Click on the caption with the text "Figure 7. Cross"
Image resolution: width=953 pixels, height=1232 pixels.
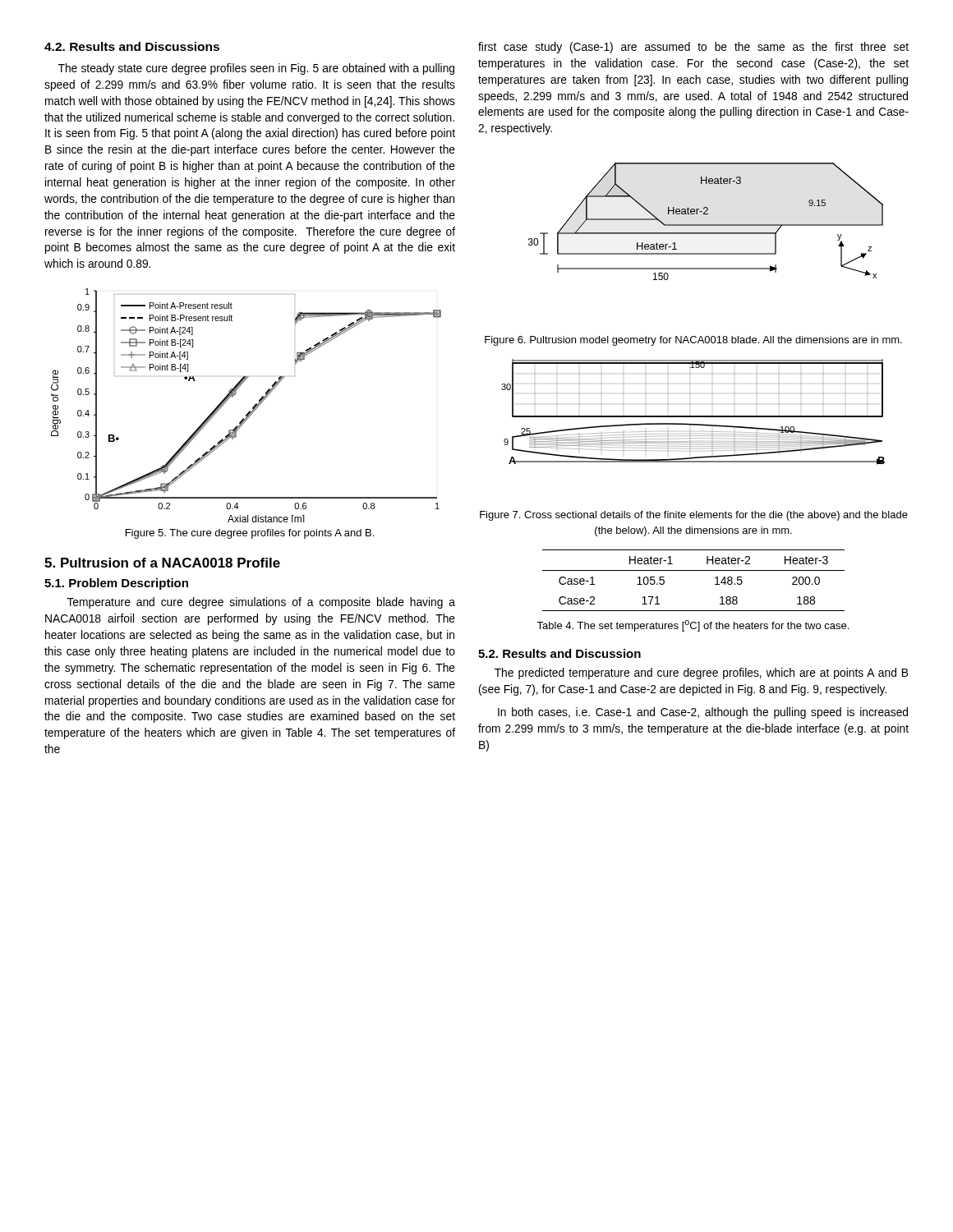tap(693, 522)
